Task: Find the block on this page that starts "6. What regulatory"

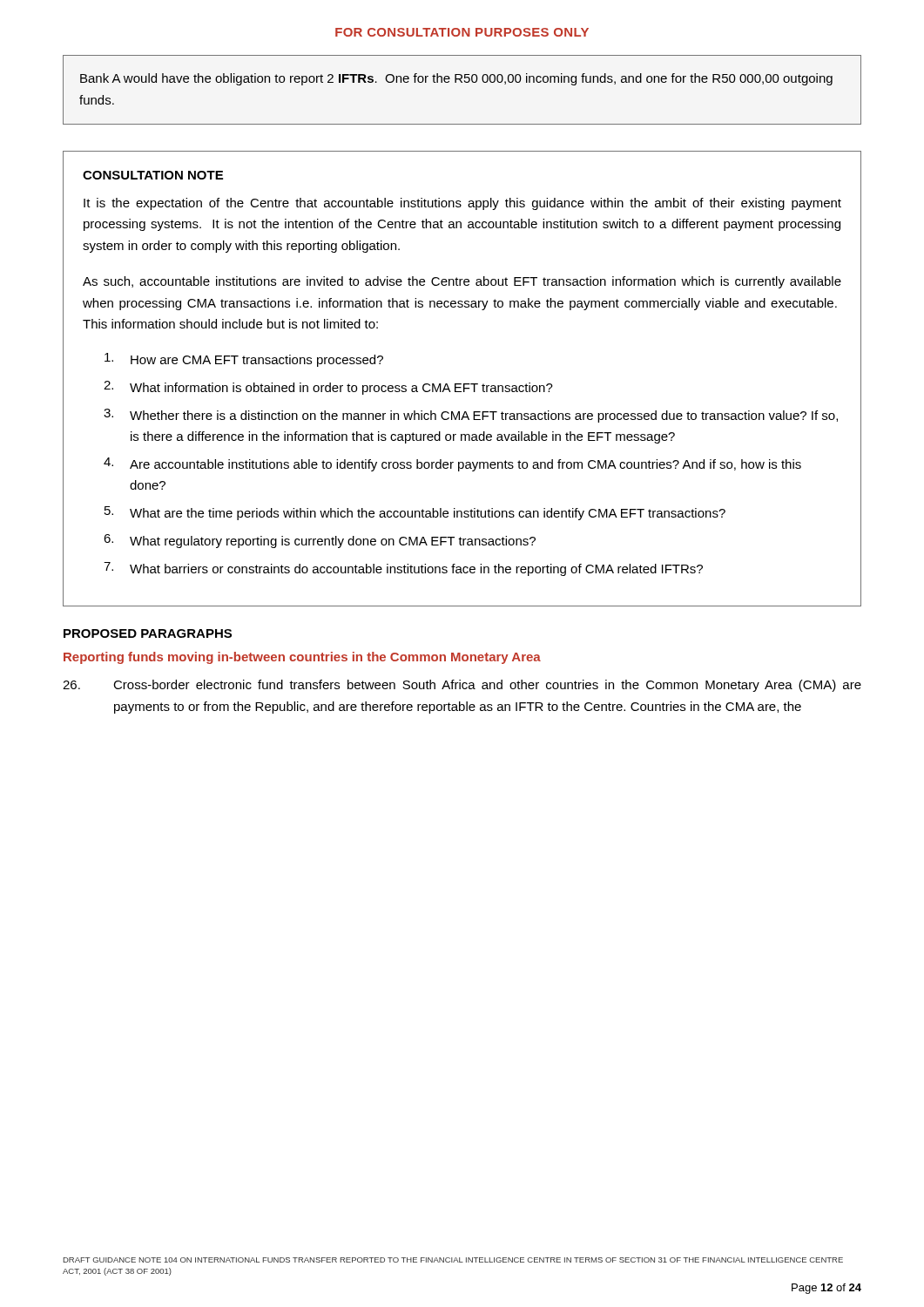Action: pos(320,541)
